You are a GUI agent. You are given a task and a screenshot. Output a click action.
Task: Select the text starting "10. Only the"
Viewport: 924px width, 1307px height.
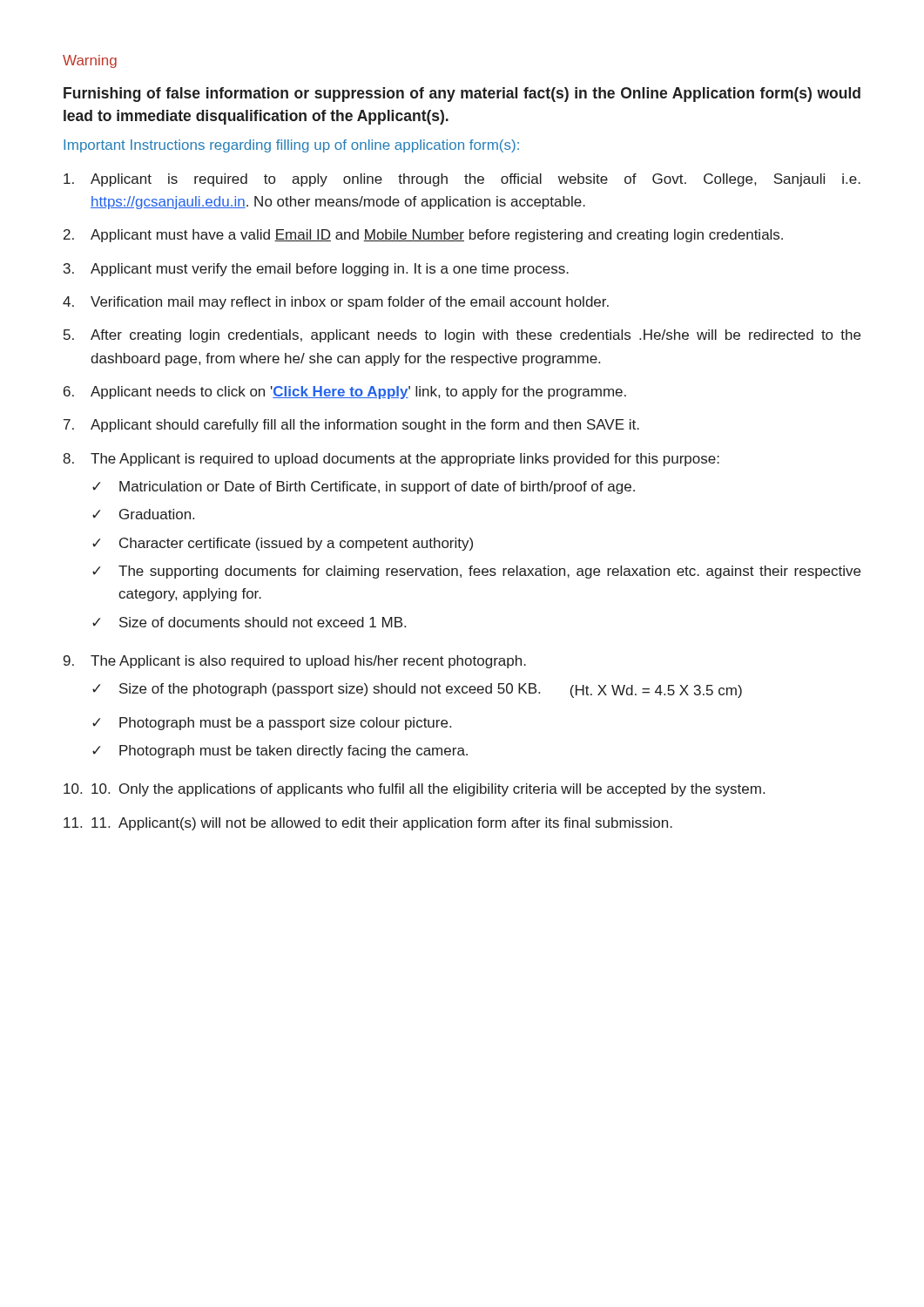pos(476,790)
